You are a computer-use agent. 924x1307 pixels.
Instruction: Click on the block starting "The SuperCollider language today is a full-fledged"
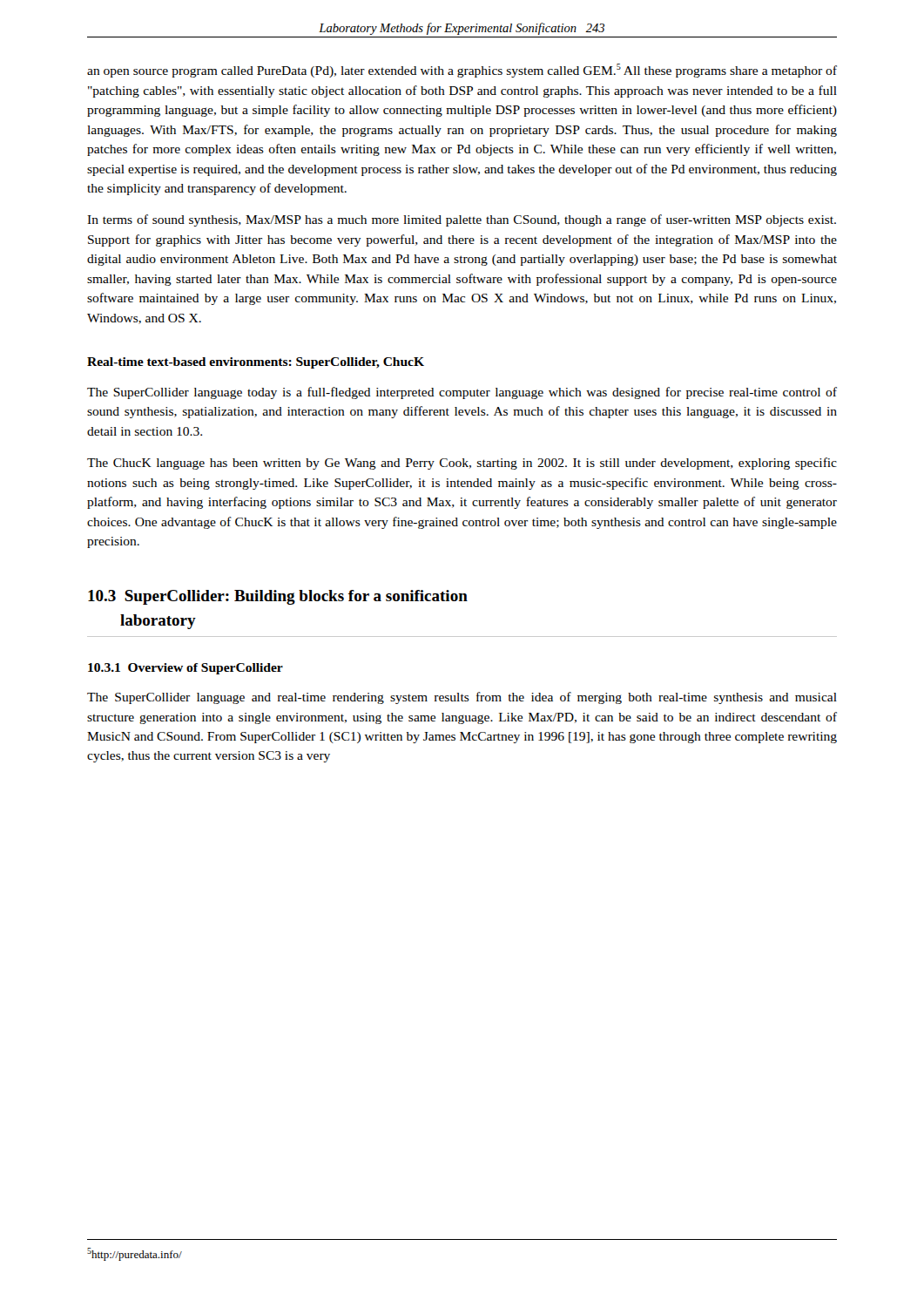click(462, 411)
